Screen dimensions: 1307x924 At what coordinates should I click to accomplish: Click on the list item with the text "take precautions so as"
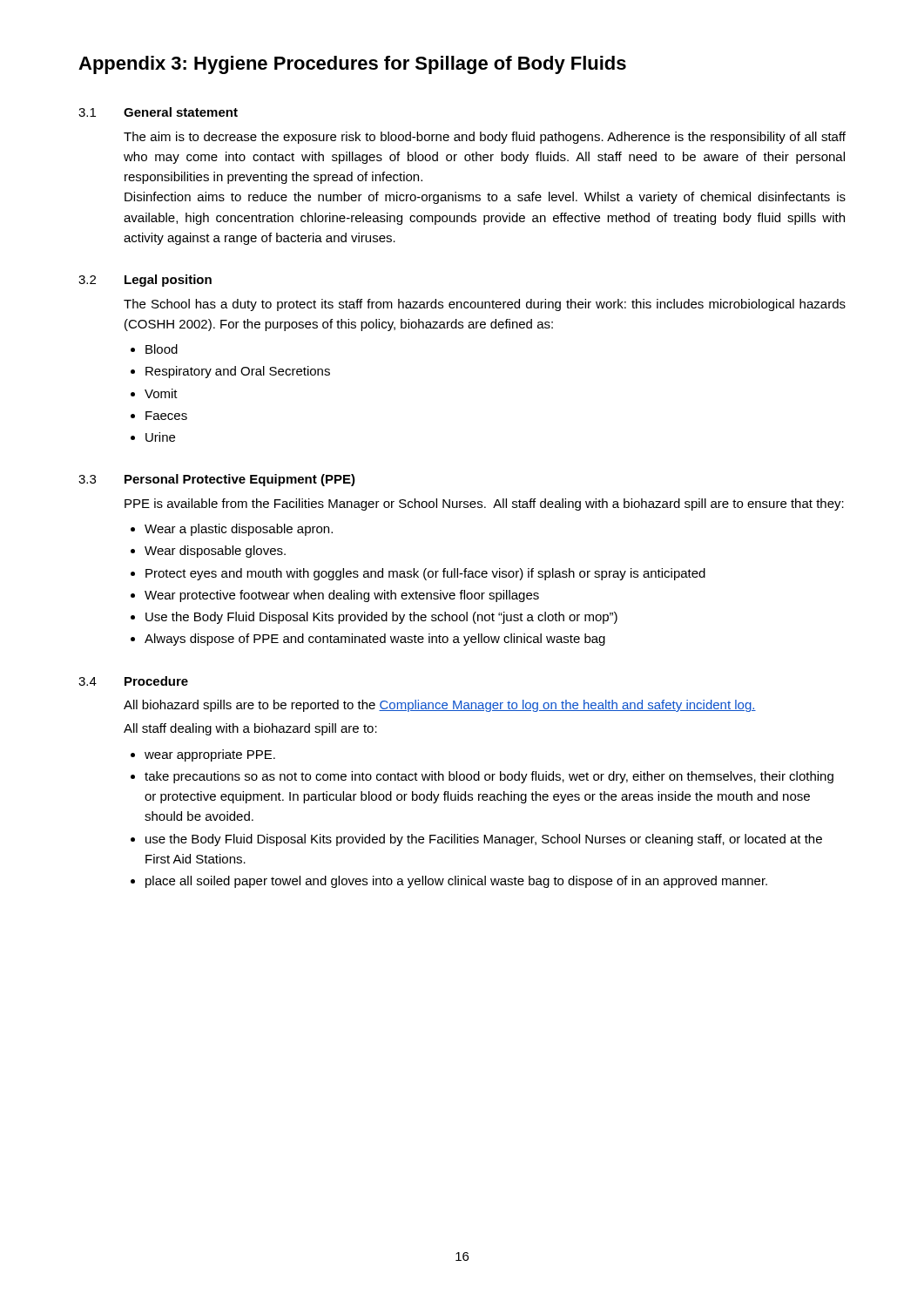(x=489, y=796)
